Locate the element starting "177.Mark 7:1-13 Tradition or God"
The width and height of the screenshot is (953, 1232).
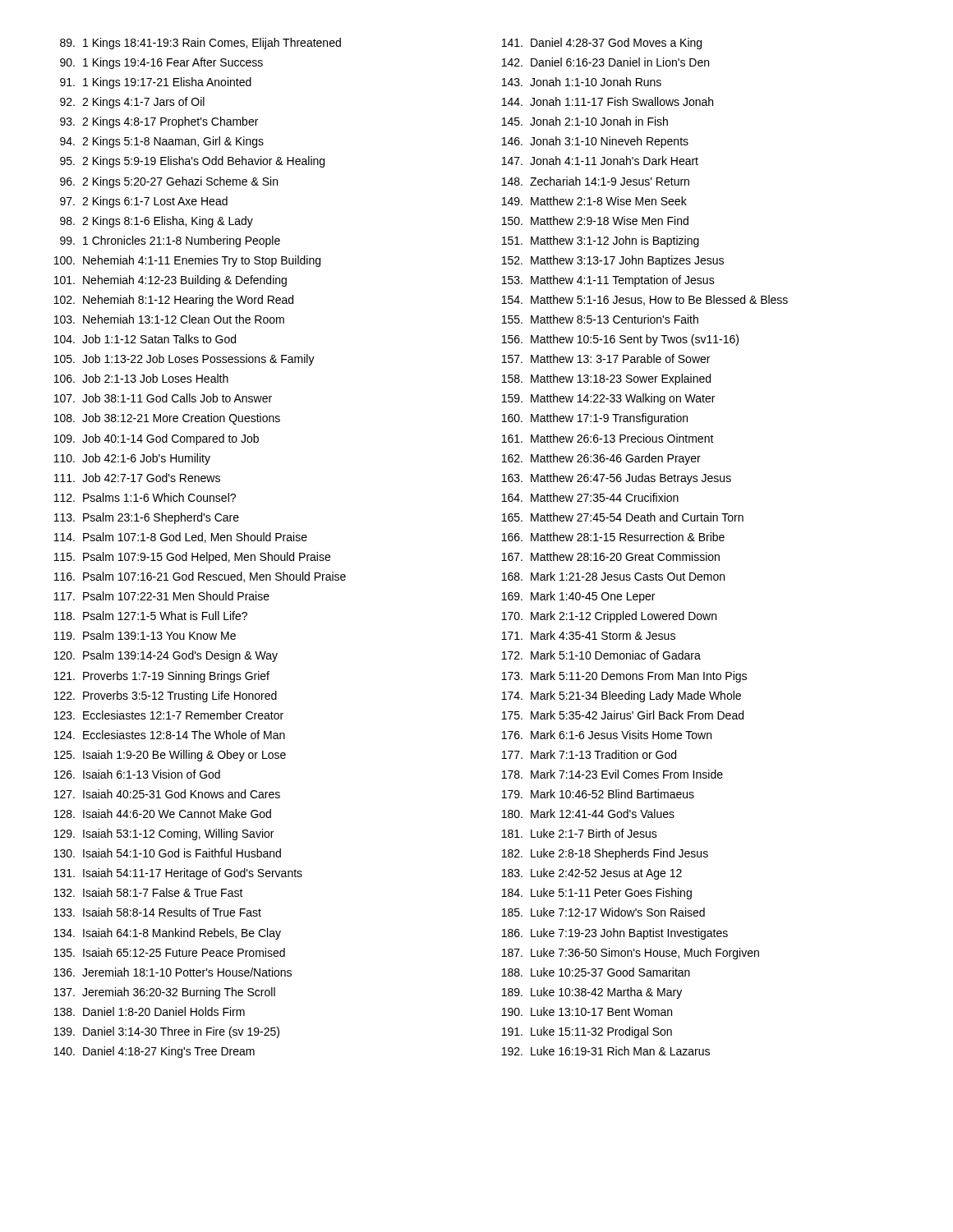point(589,754)
